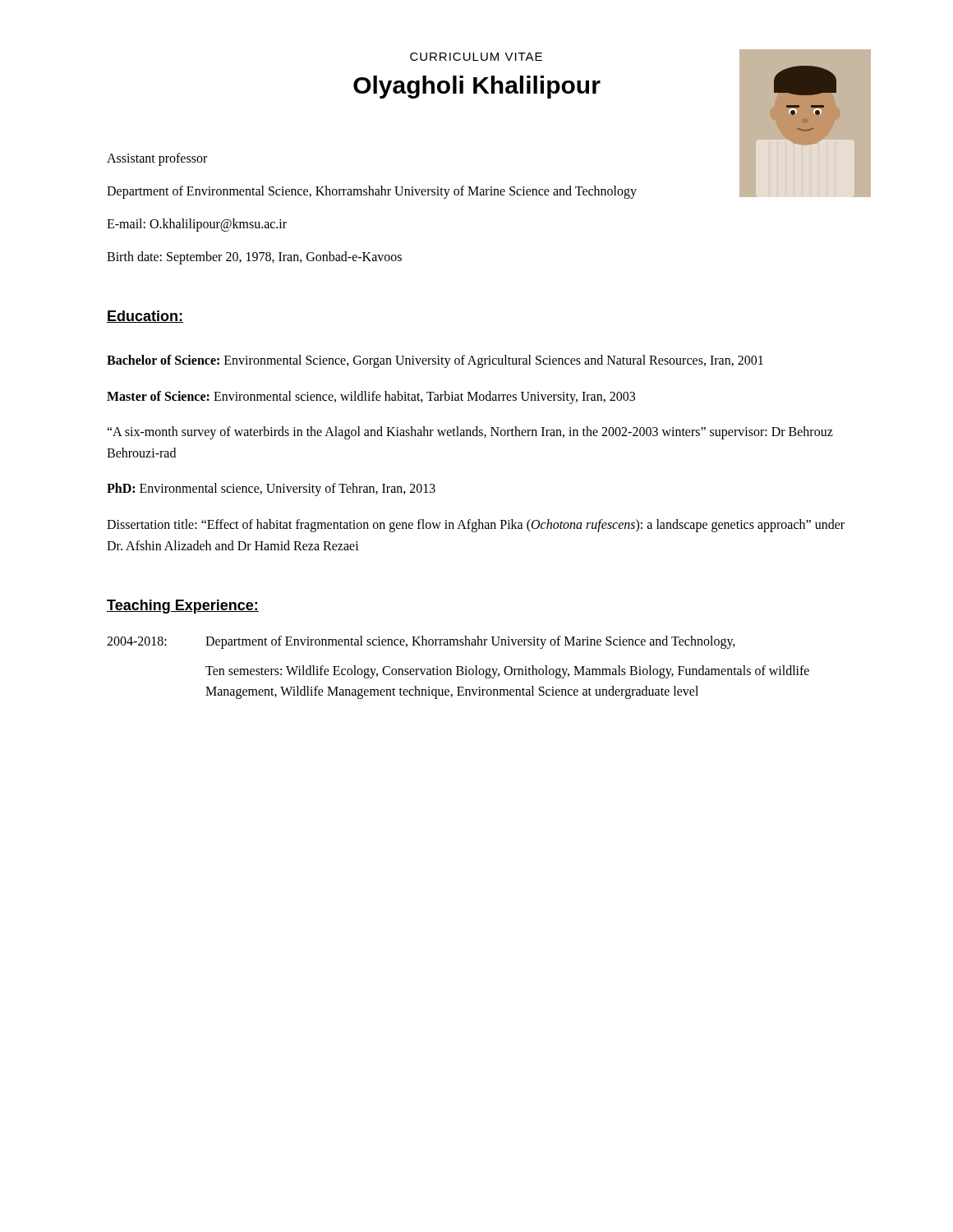
Task: Navigate to the passage starting "Birth date: September"
Action: (254, 257)
